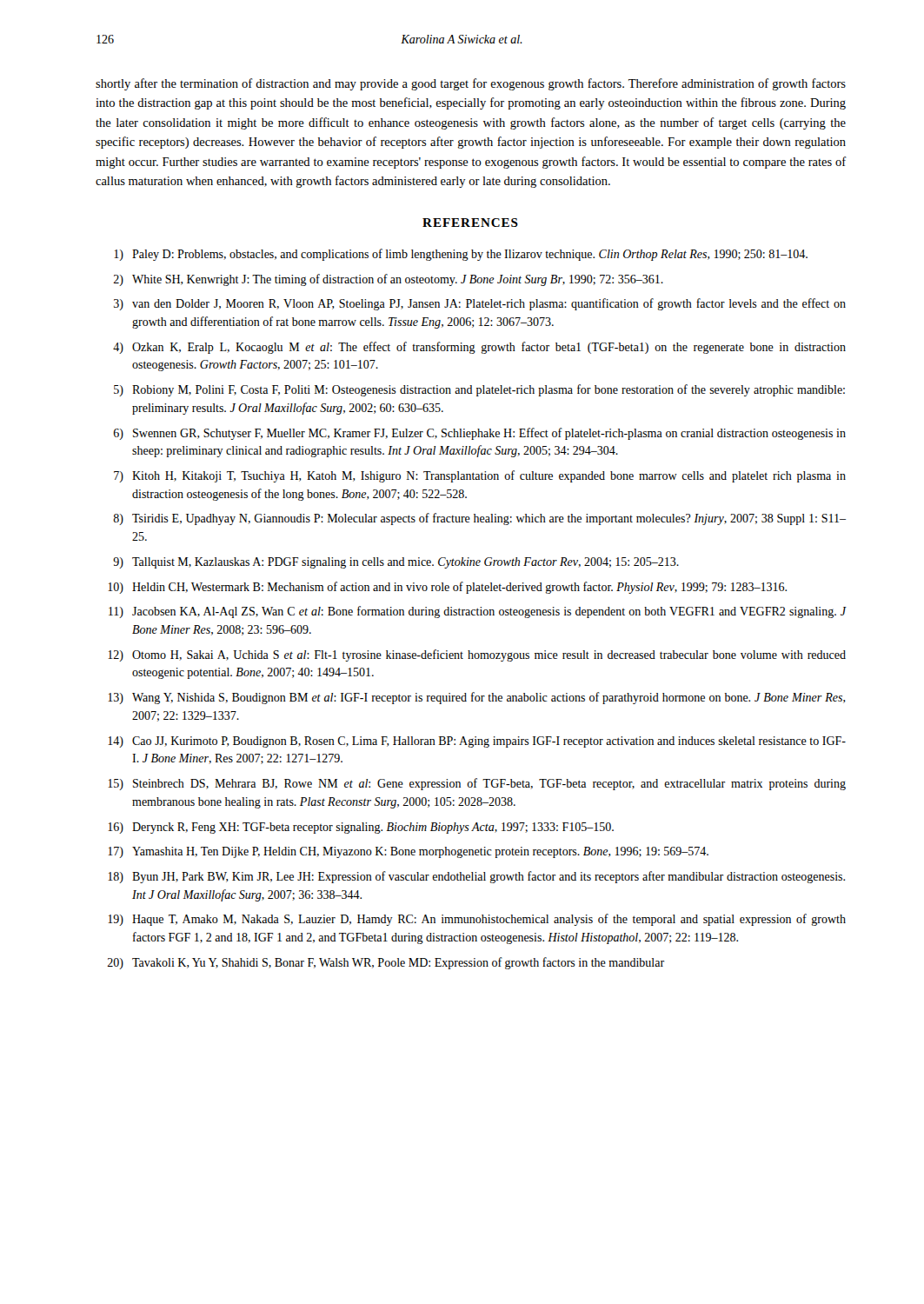
Task: Where is the passage that starts "12) Otomo H,"?
Action: coord(471,665)
